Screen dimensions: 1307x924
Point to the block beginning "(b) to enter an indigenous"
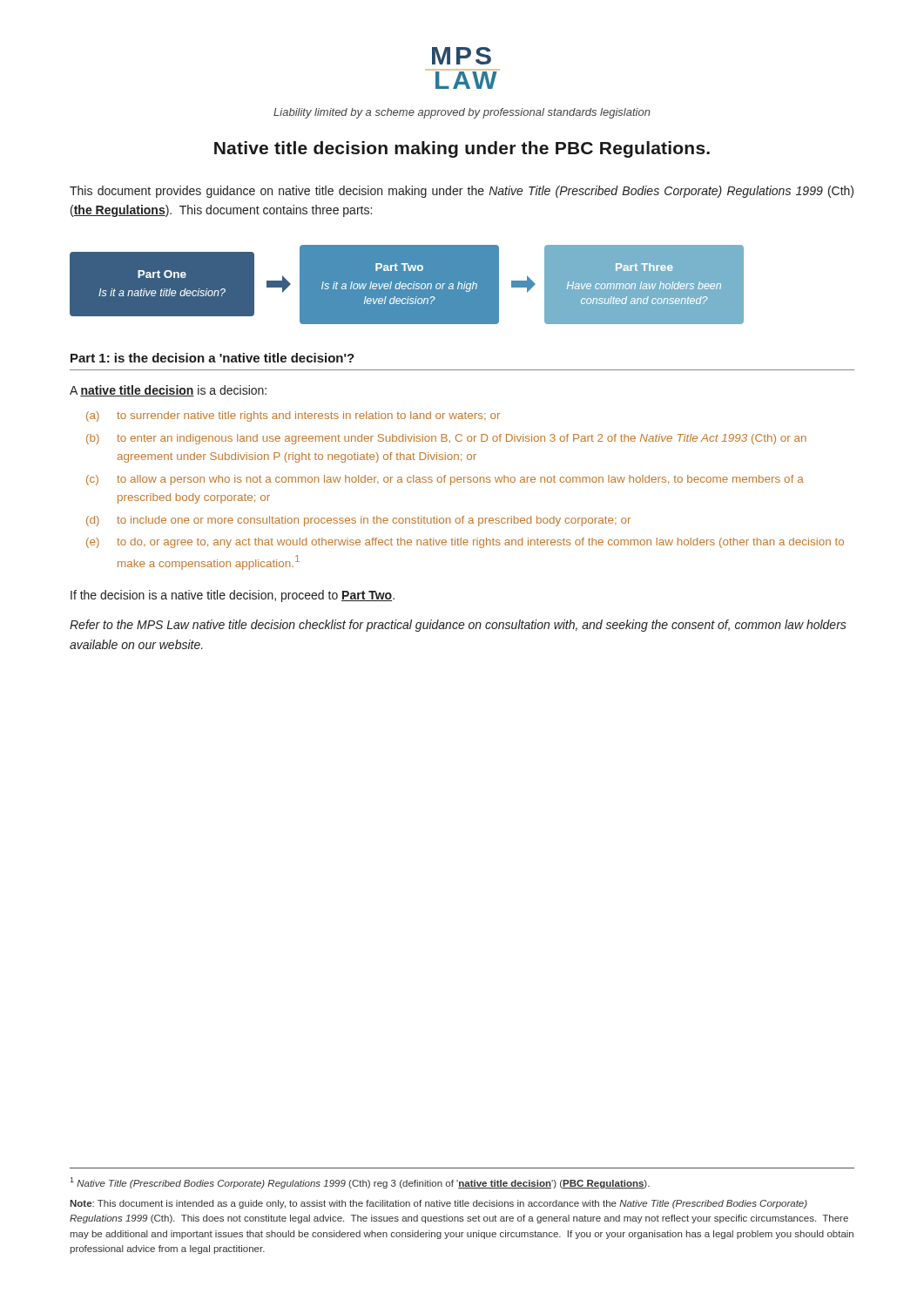pyautogui.click(x=462, y=448)
